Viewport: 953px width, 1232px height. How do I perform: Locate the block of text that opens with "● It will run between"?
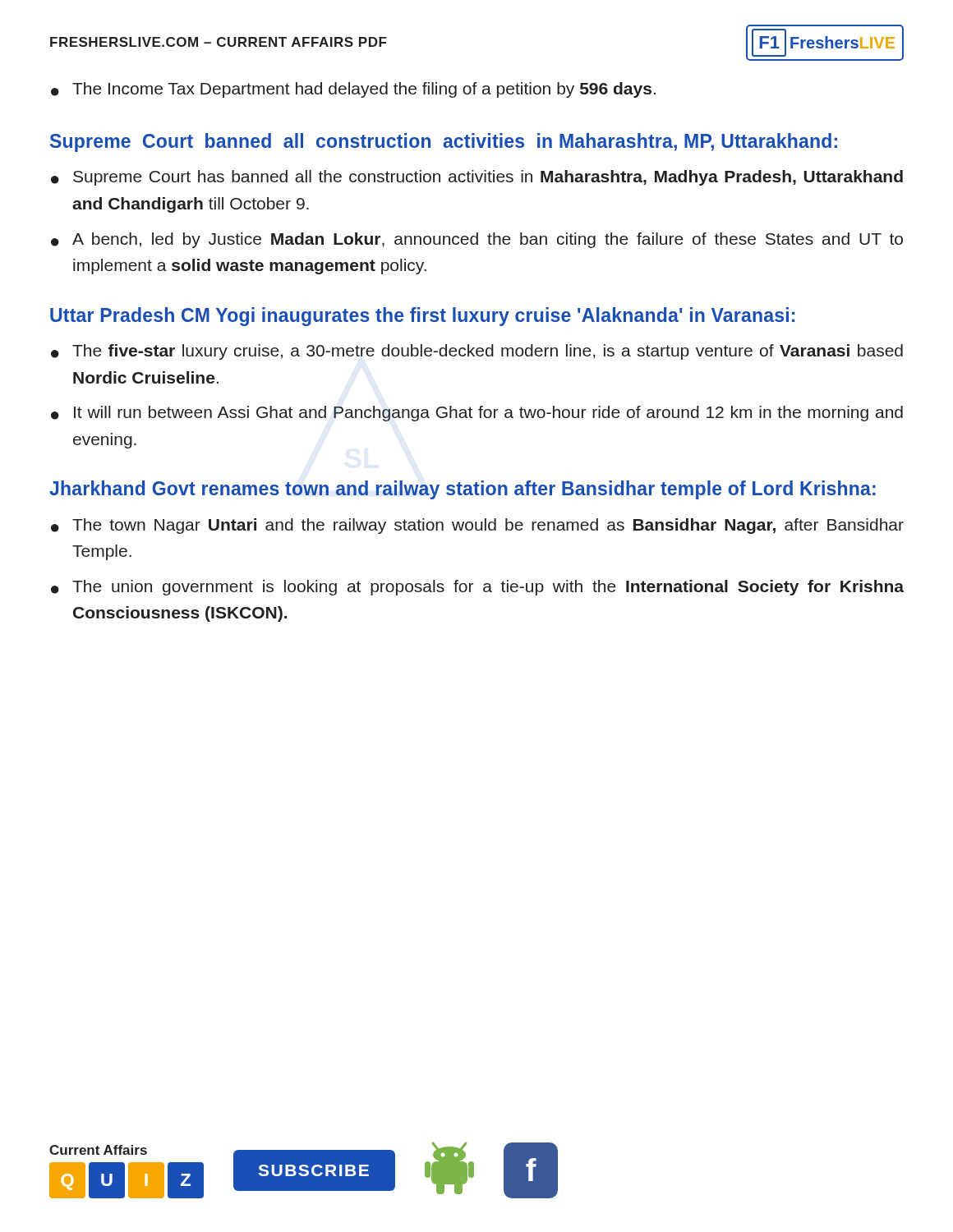coord(476,426)
